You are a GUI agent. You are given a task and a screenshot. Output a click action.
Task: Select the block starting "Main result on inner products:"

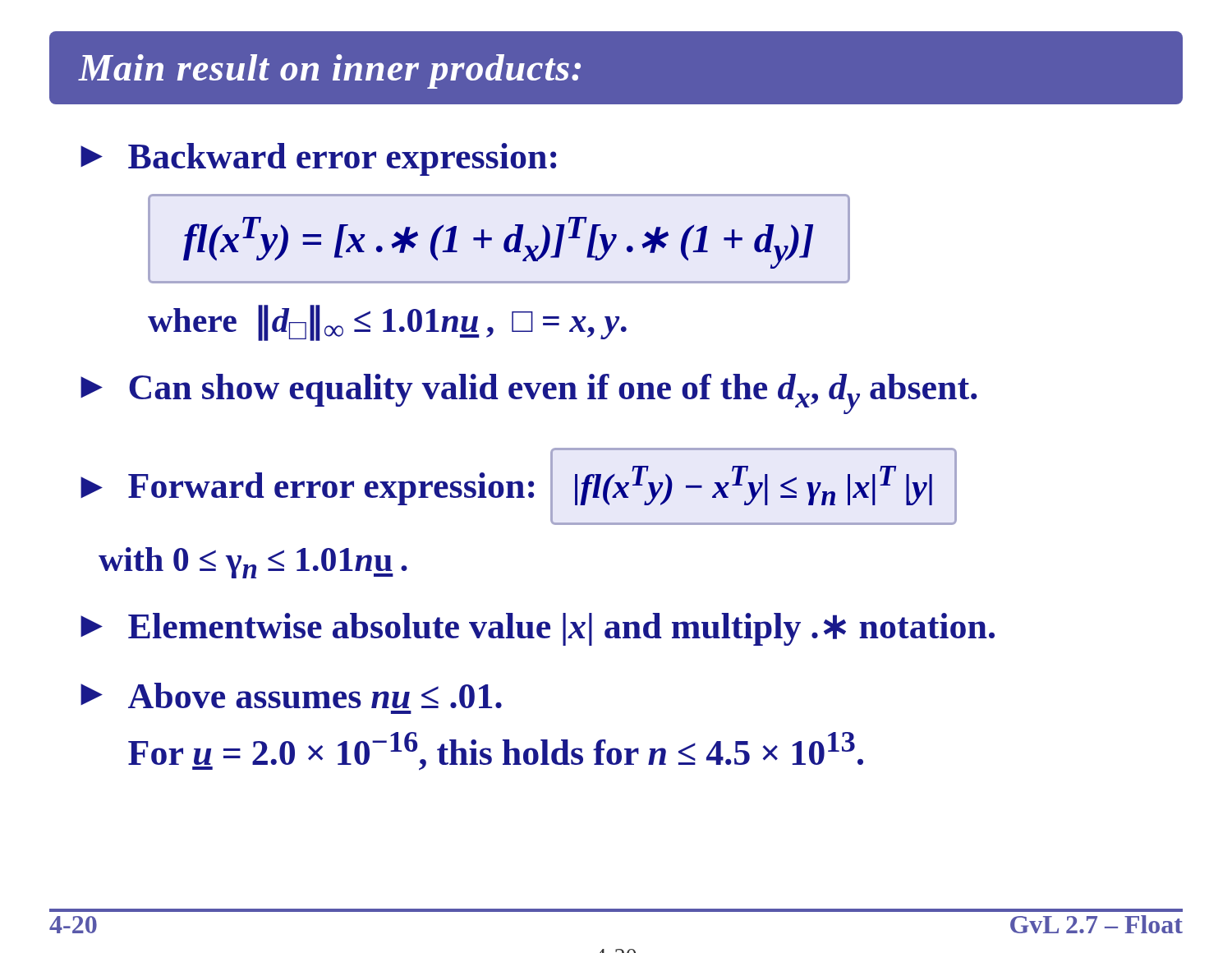(332, 68)
